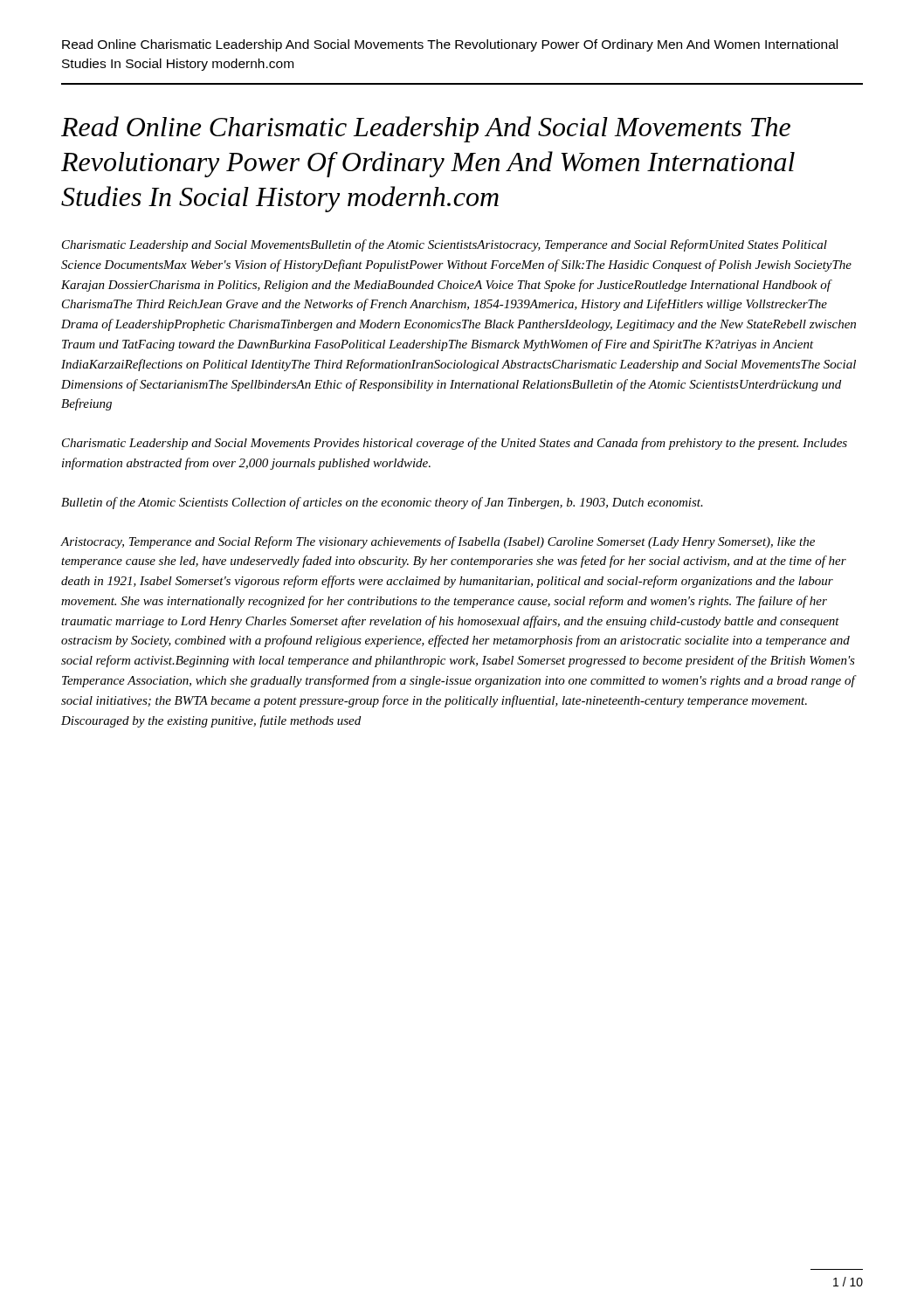Image resolution: width=924 pixels, height=1310 pixels.
Task: Locate the text block starting "Bulletin of the"
Action: 462,502
